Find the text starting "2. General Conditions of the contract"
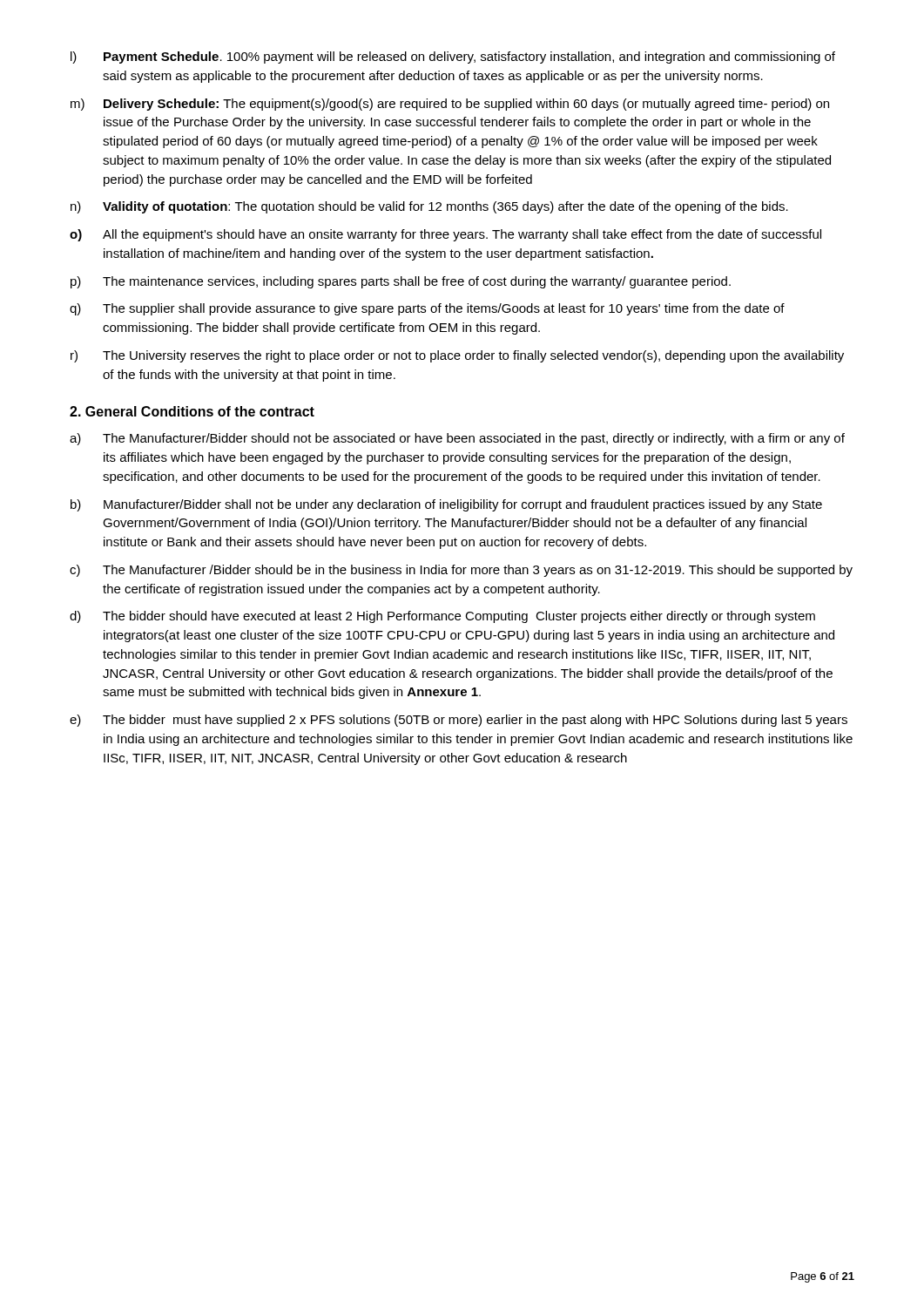924x1307 pixels. coord(192,412)
